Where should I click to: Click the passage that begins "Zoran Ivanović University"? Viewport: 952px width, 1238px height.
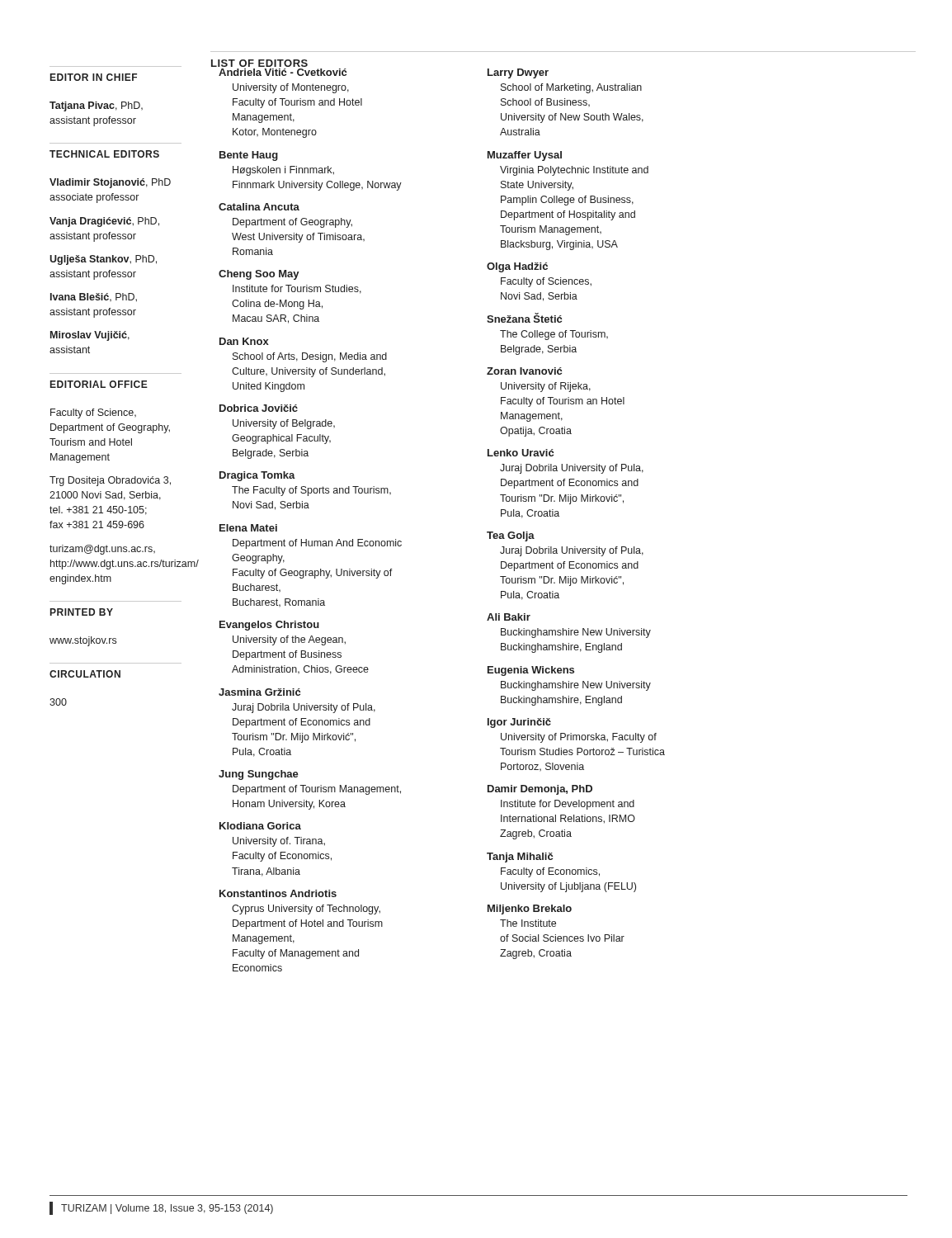[x=598, y=402]
